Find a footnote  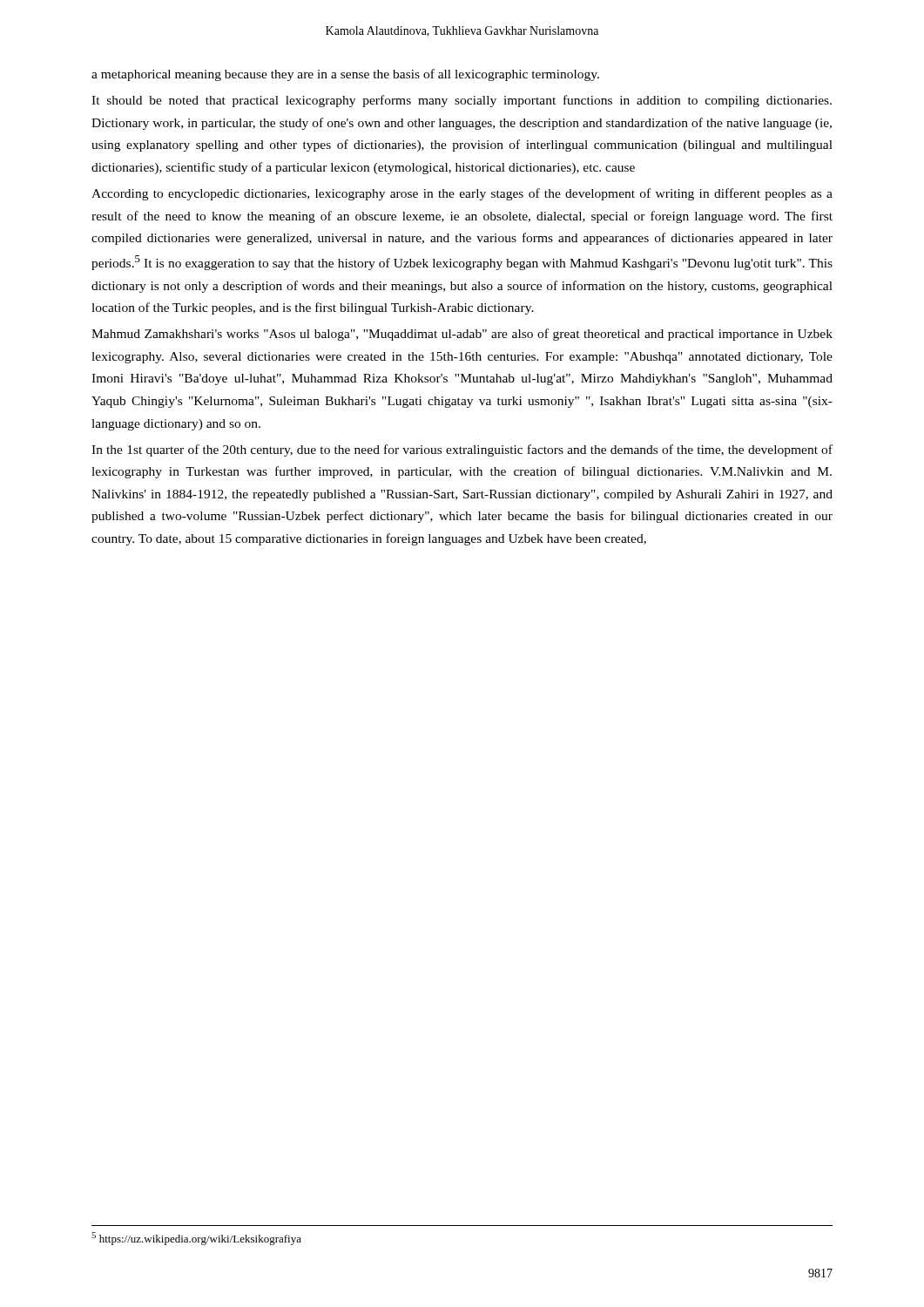point(196,1237)
